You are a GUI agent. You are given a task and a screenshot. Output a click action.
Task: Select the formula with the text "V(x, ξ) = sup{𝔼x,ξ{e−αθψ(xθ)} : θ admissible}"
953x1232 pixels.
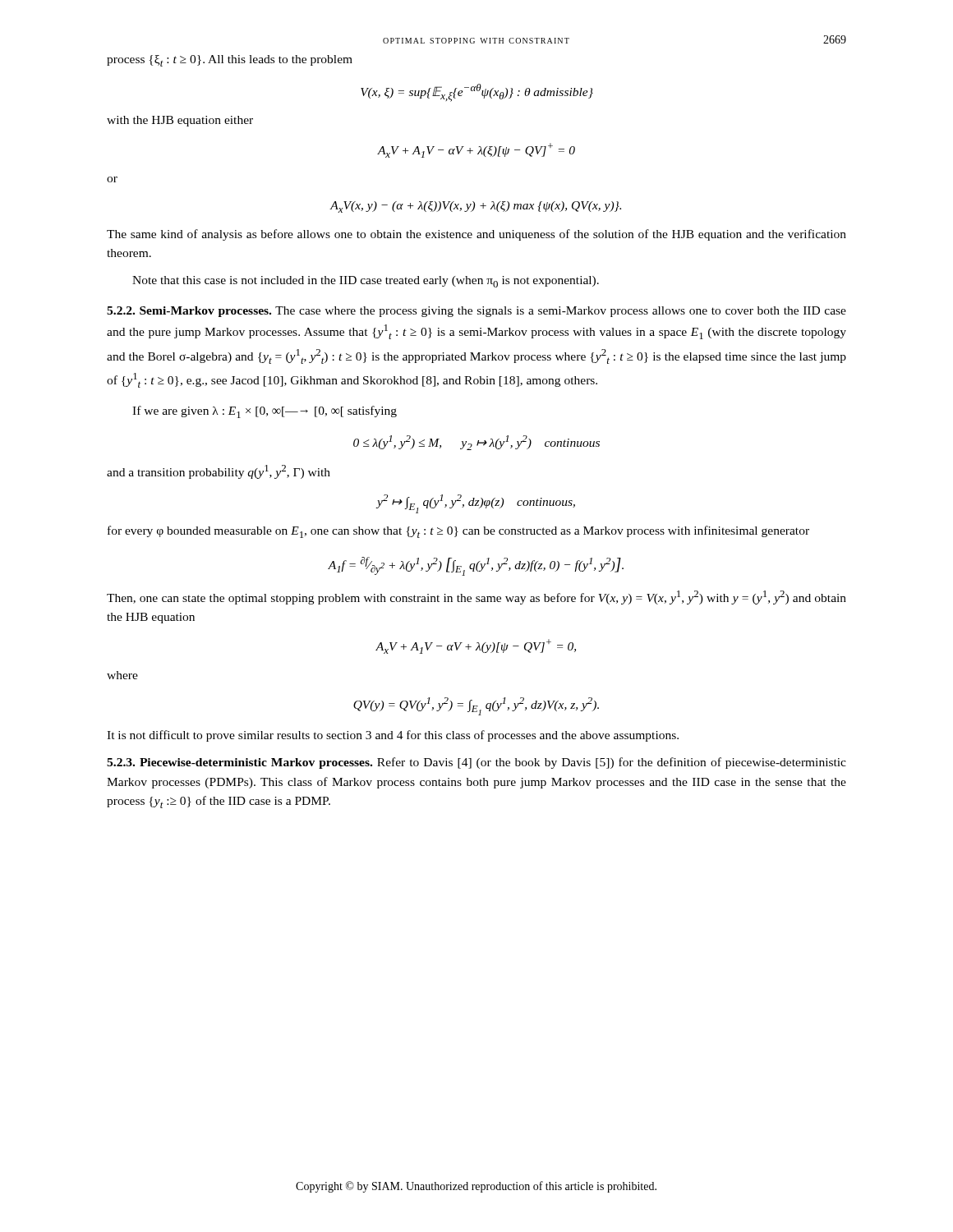pyautogui.click(x=476, y=91)
